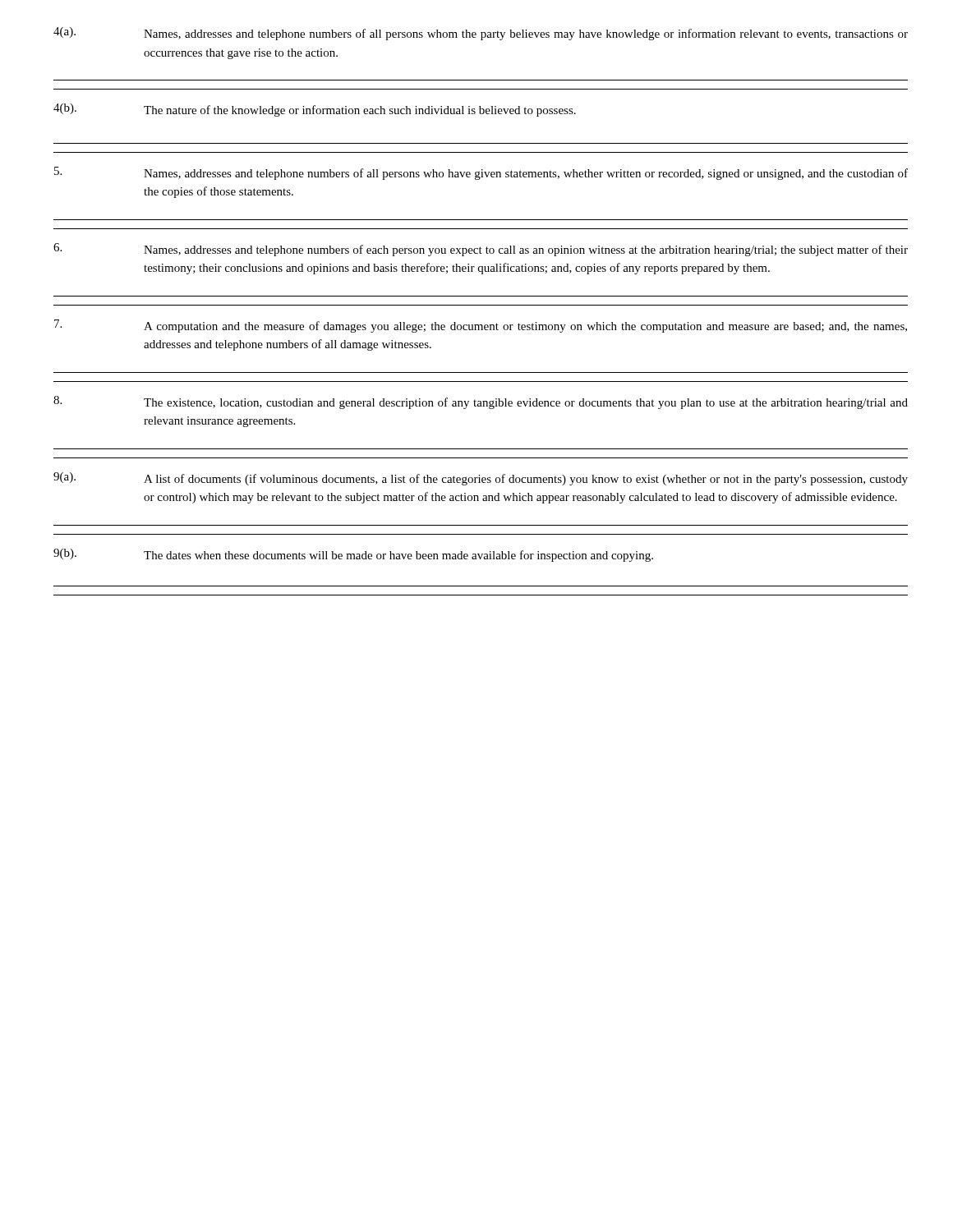The image size is (953, 1232).
Task: Locate the block of text that opens with "4(a). Names, addresses and"
Action: point(481,43)
